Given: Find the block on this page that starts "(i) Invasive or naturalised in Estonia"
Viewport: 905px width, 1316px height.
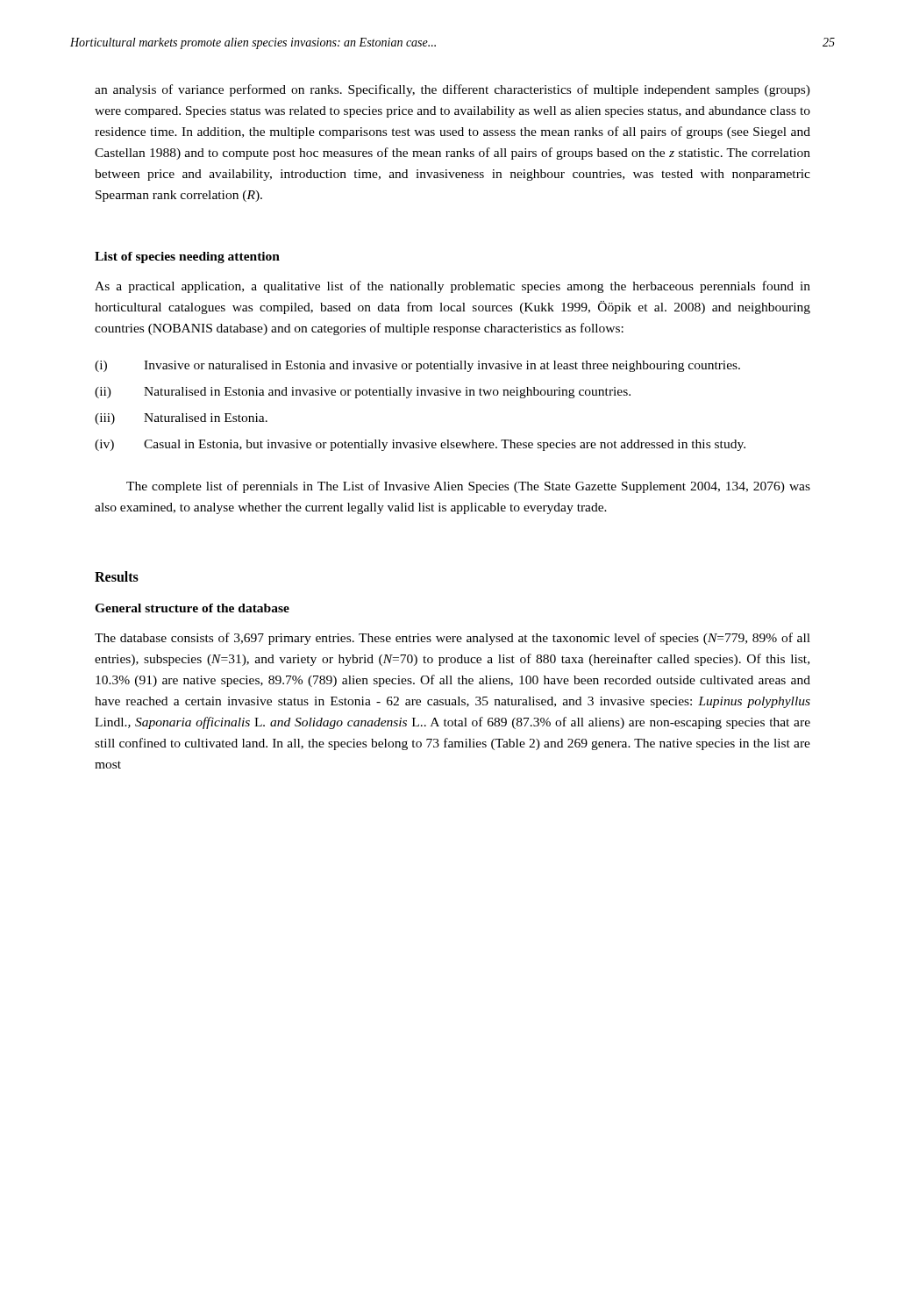Looking at the screenshot, I should (x=452, y=365).
